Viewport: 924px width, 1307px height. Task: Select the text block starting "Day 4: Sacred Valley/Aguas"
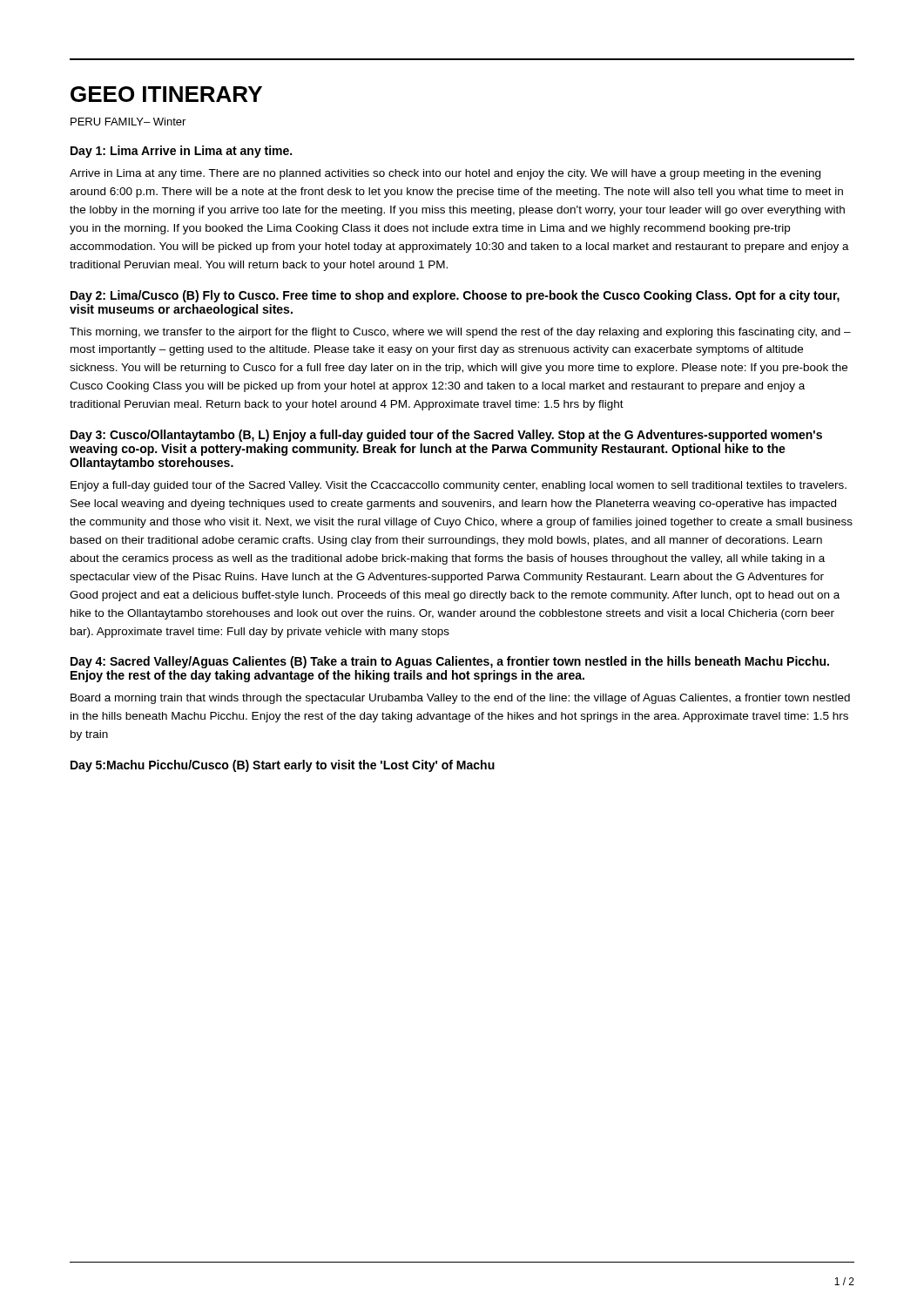462,669
